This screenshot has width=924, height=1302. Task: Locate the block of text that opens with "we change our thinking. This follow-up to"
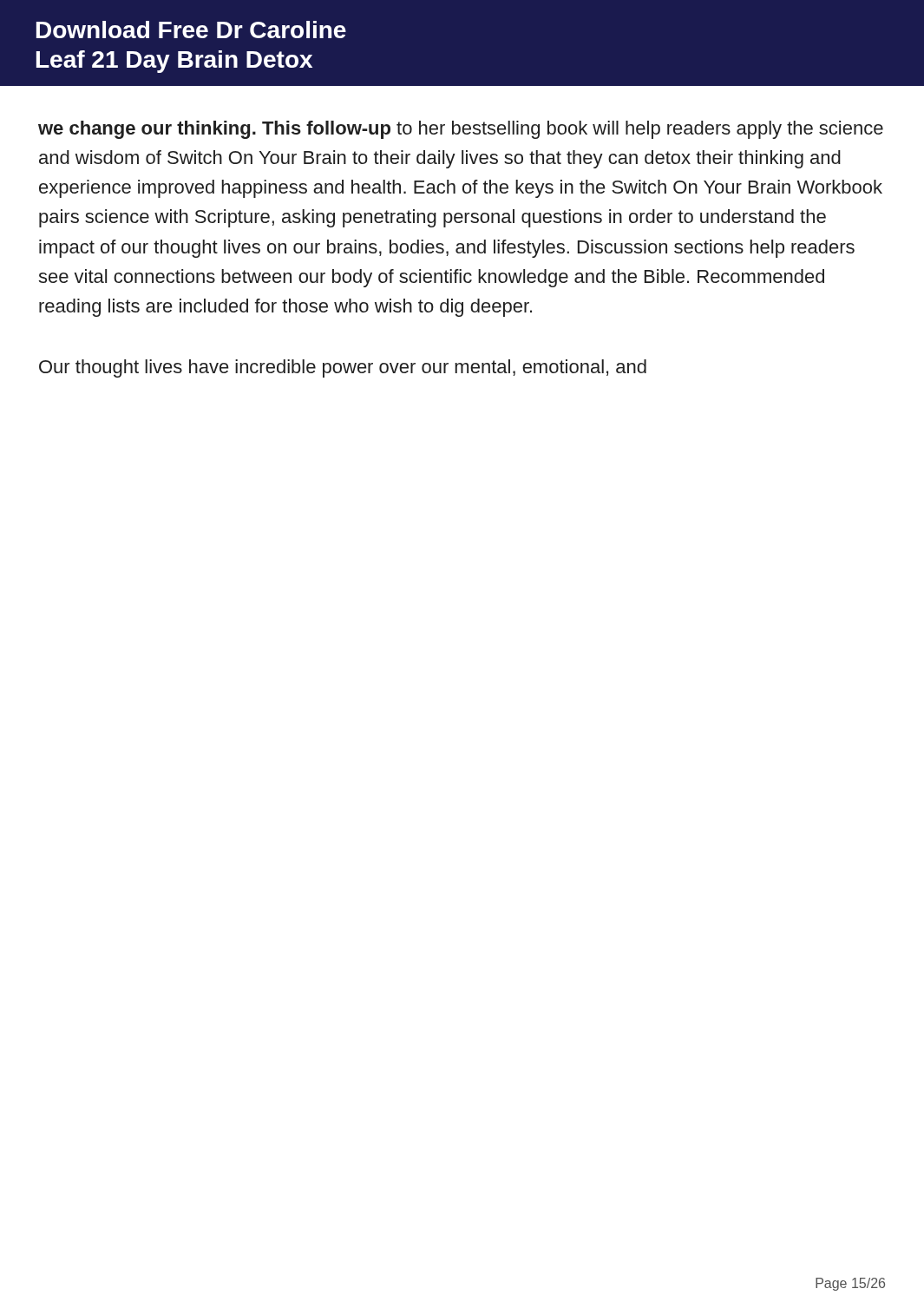tap(461, 217)
